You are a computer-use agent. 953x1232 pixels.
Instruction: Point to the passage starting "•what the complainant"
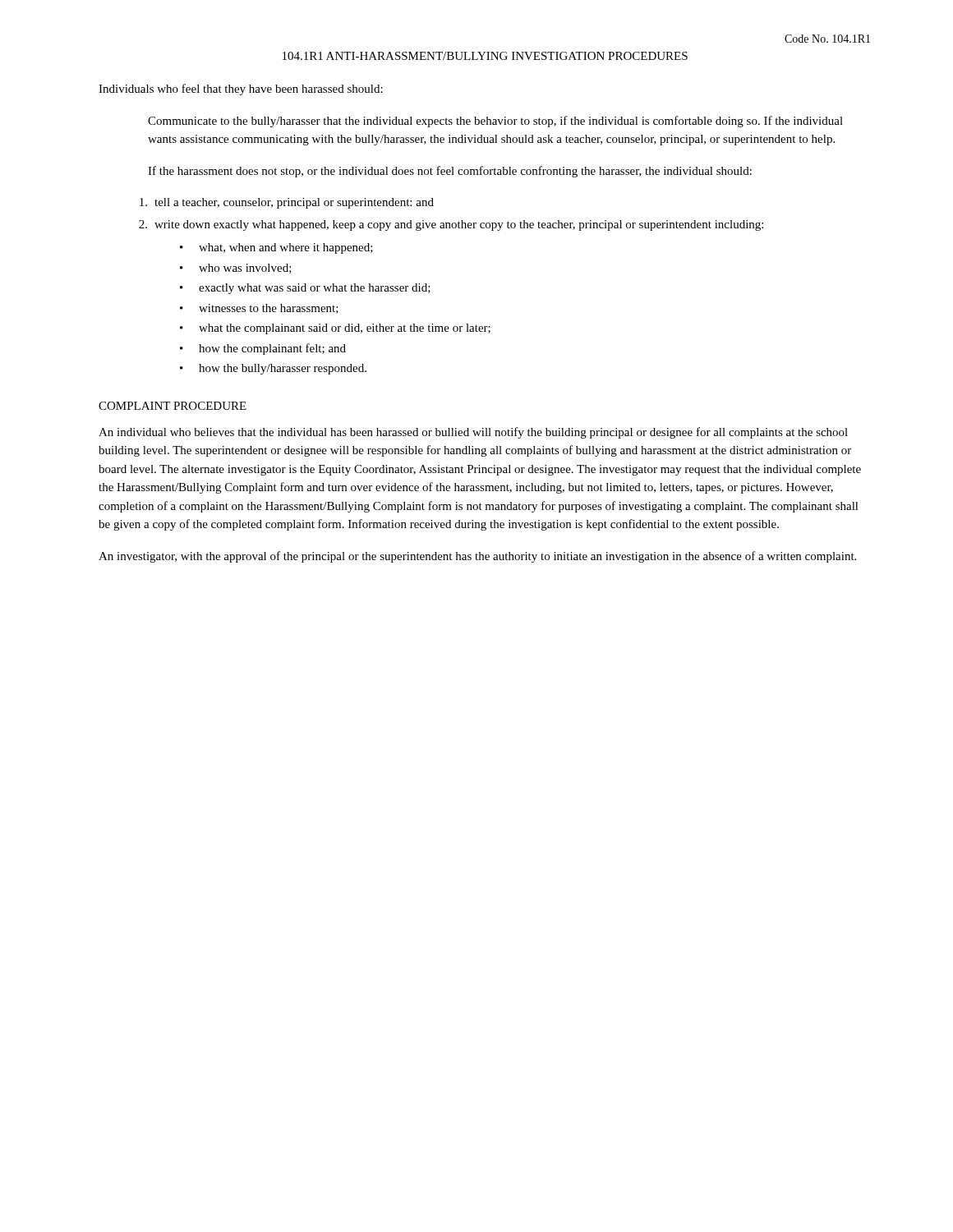point(335,328)
